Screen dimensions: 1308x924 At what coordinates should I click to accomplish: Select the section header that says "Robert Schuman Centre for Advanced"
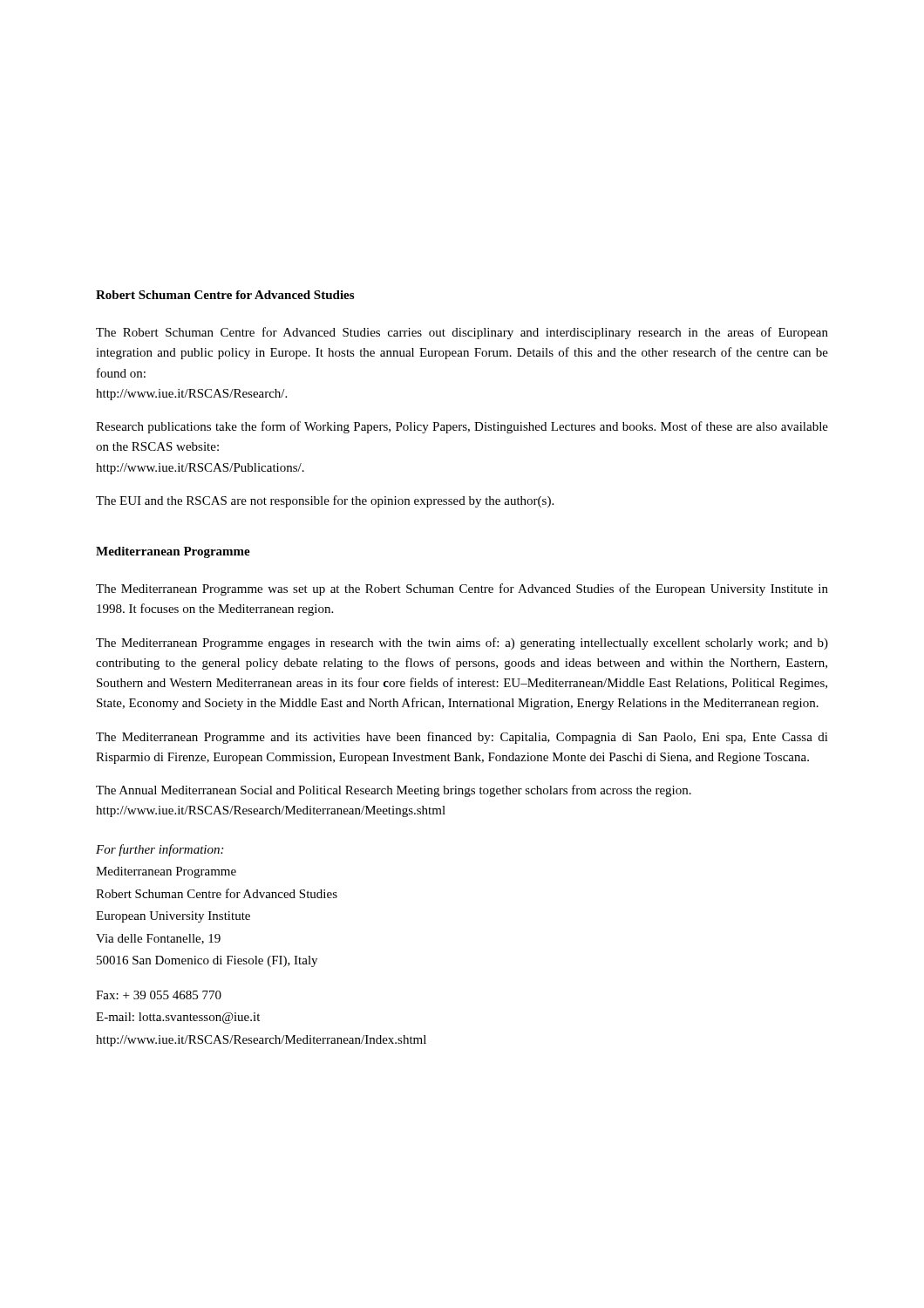coord(225,295)
